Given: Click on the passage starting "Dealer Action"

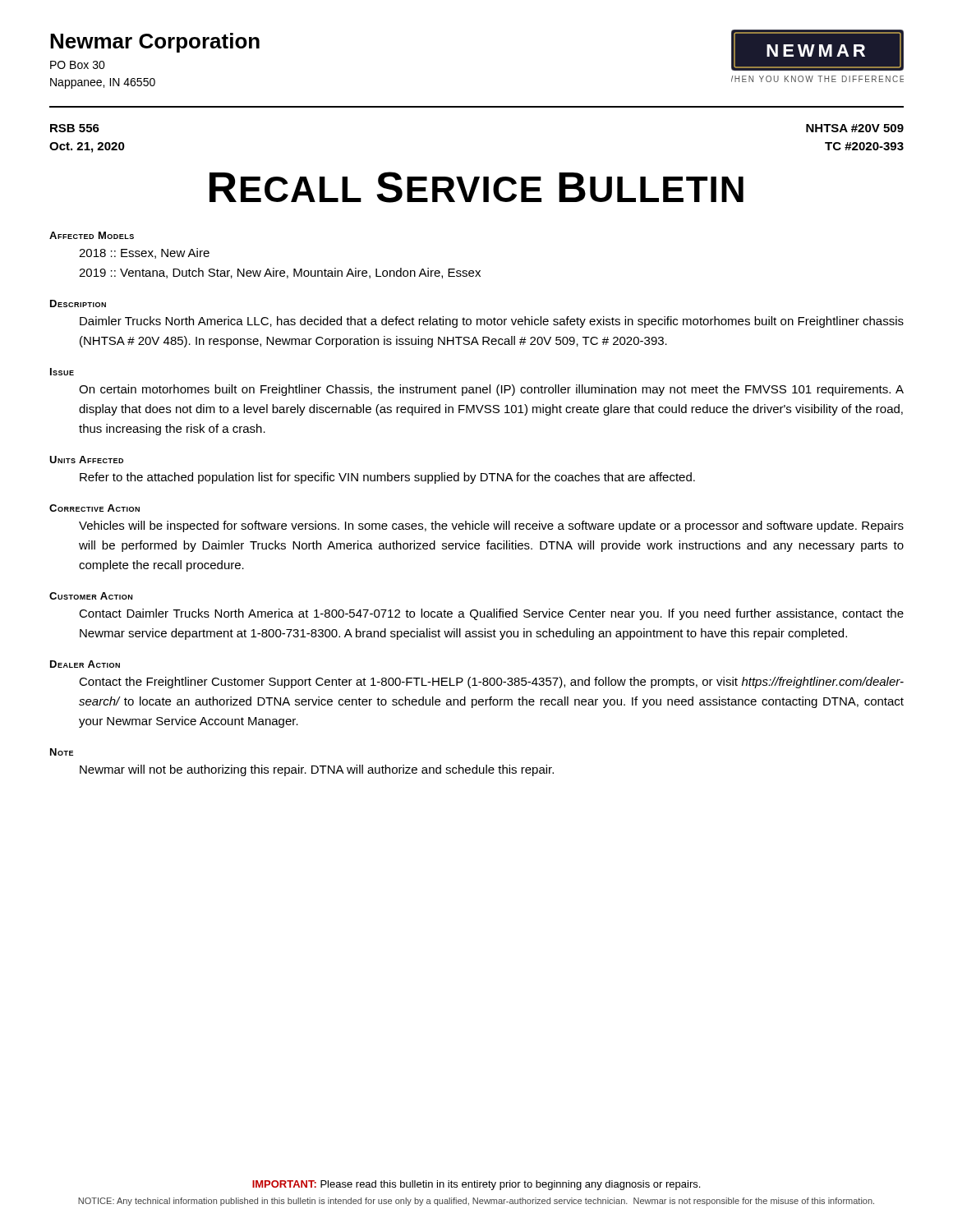Looking at the screenshot, I should [x=85, y=664].
